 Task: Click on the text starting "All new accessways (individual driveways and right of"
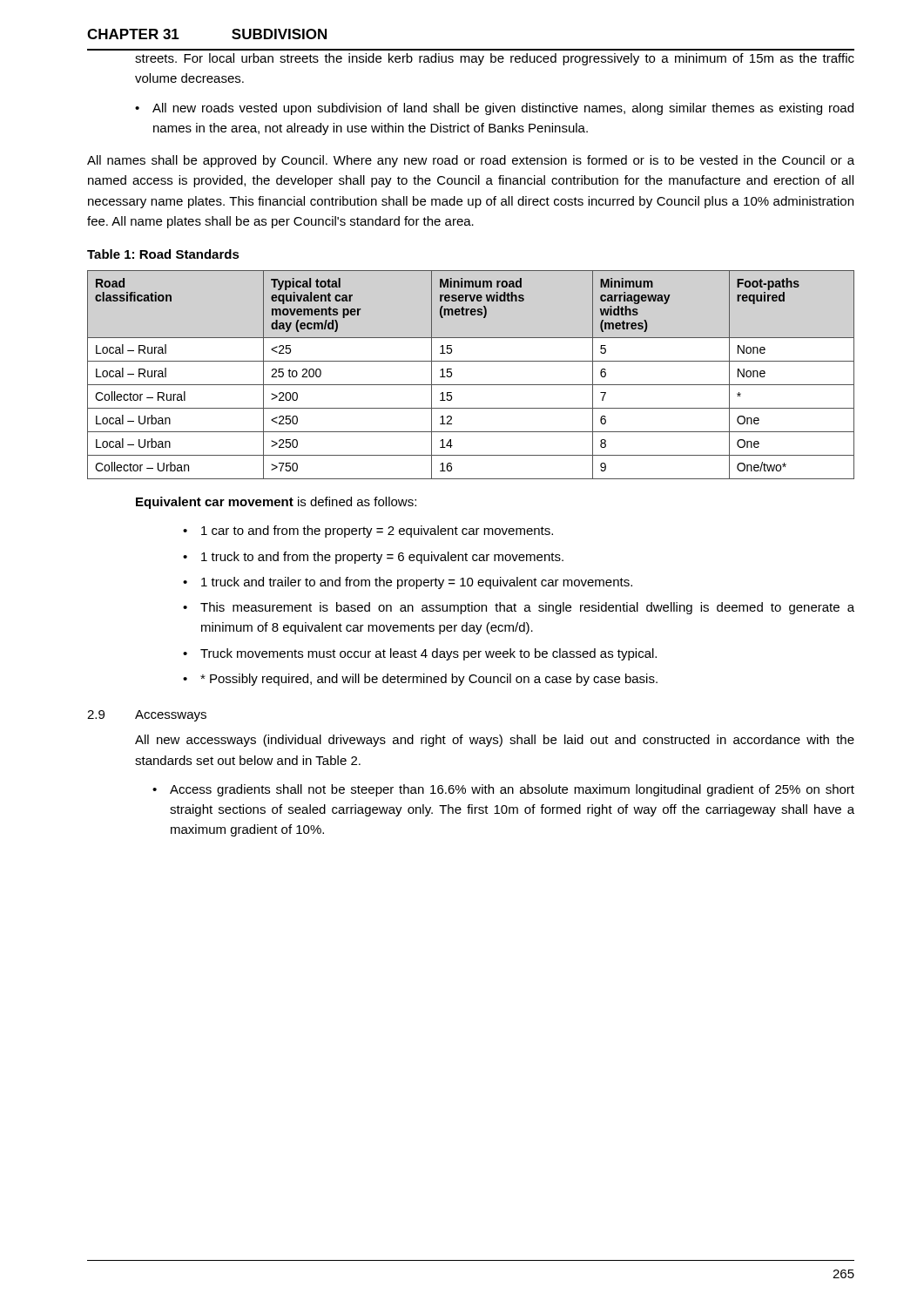point(495,750)
